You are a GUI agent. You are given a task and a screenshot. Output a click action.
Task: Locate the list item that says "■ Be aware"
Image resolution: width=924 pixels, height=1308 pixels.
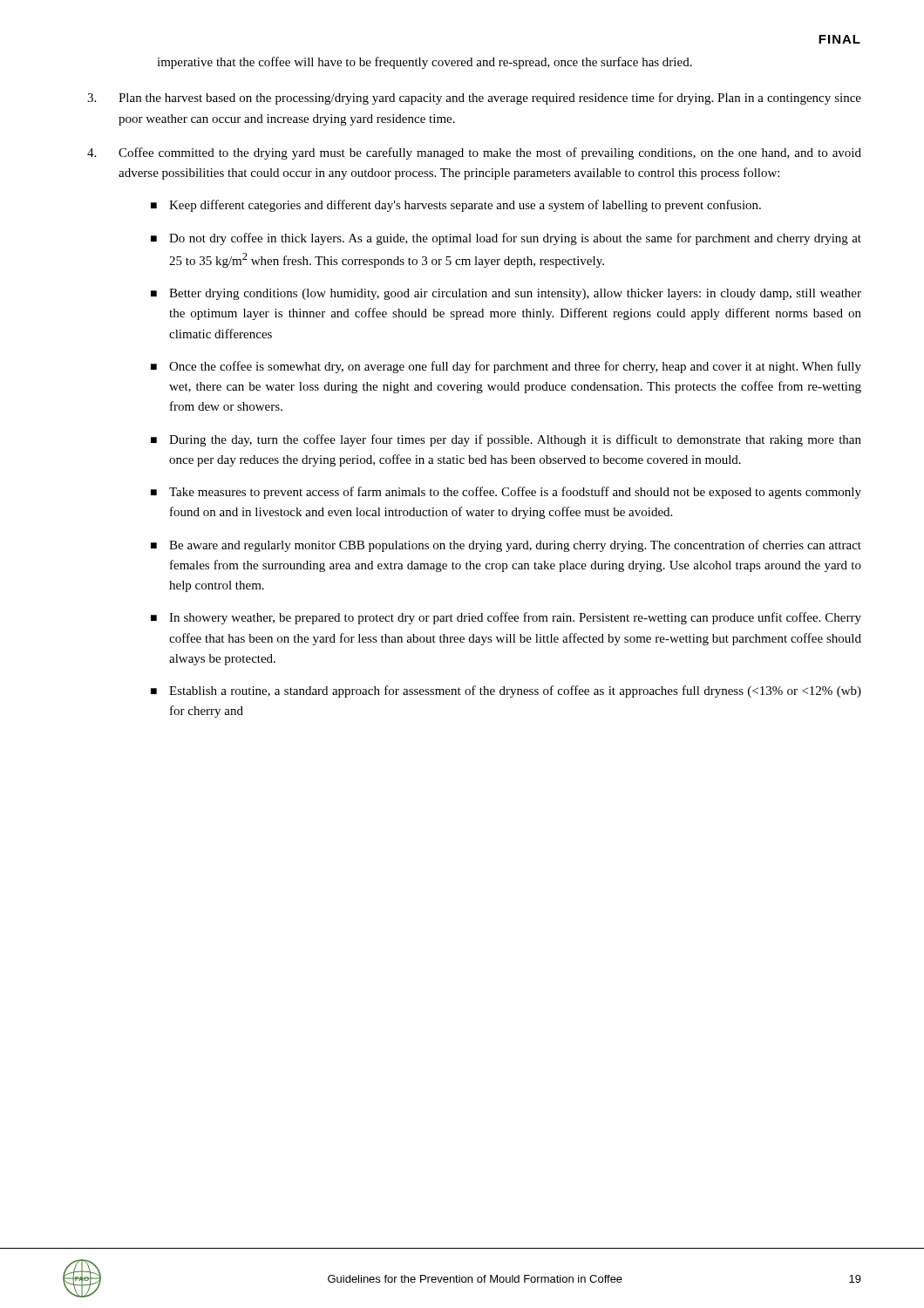(x=506, y=565)
